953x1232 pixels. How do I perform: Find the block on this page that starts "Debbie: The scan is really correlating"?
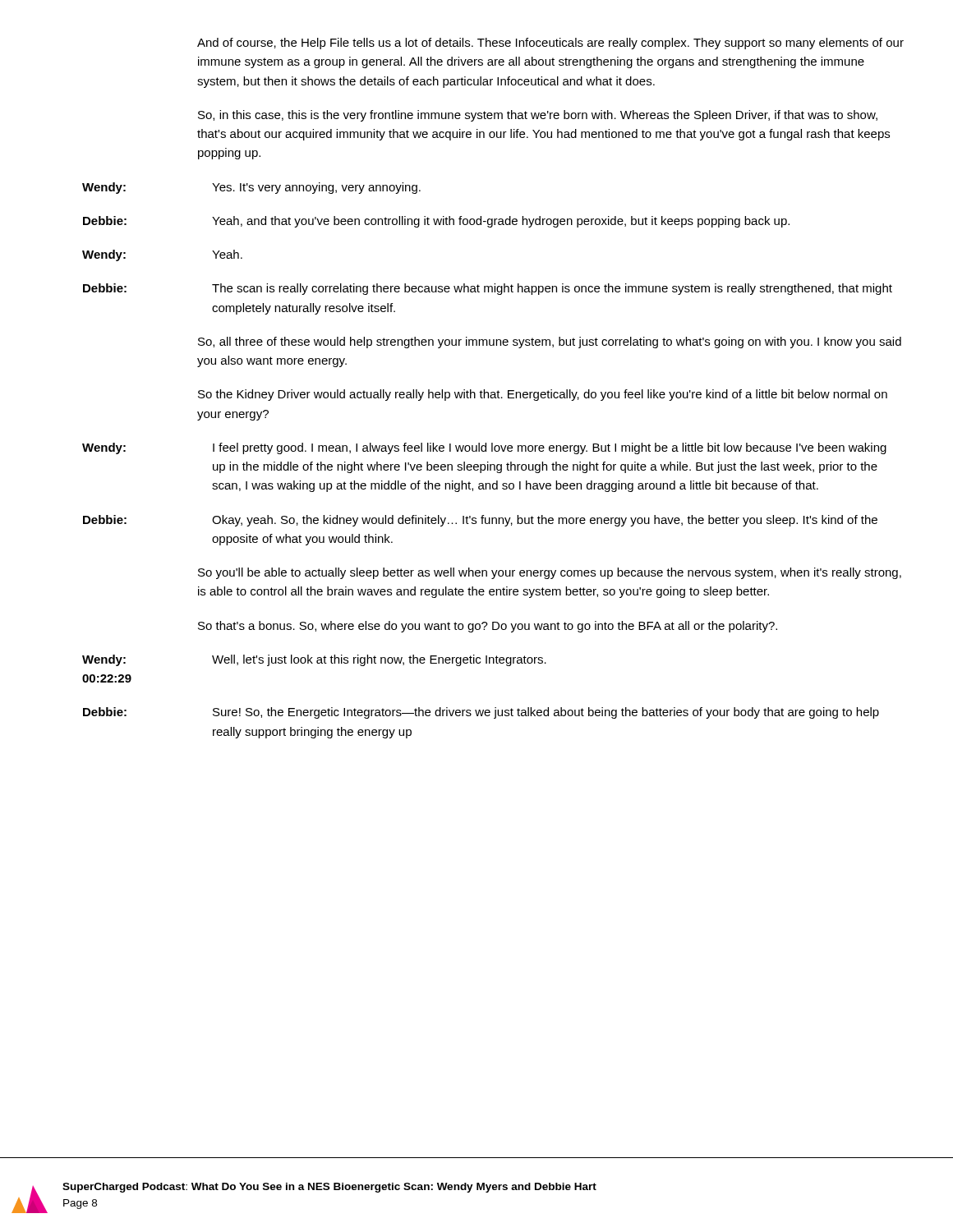point(493,298)
